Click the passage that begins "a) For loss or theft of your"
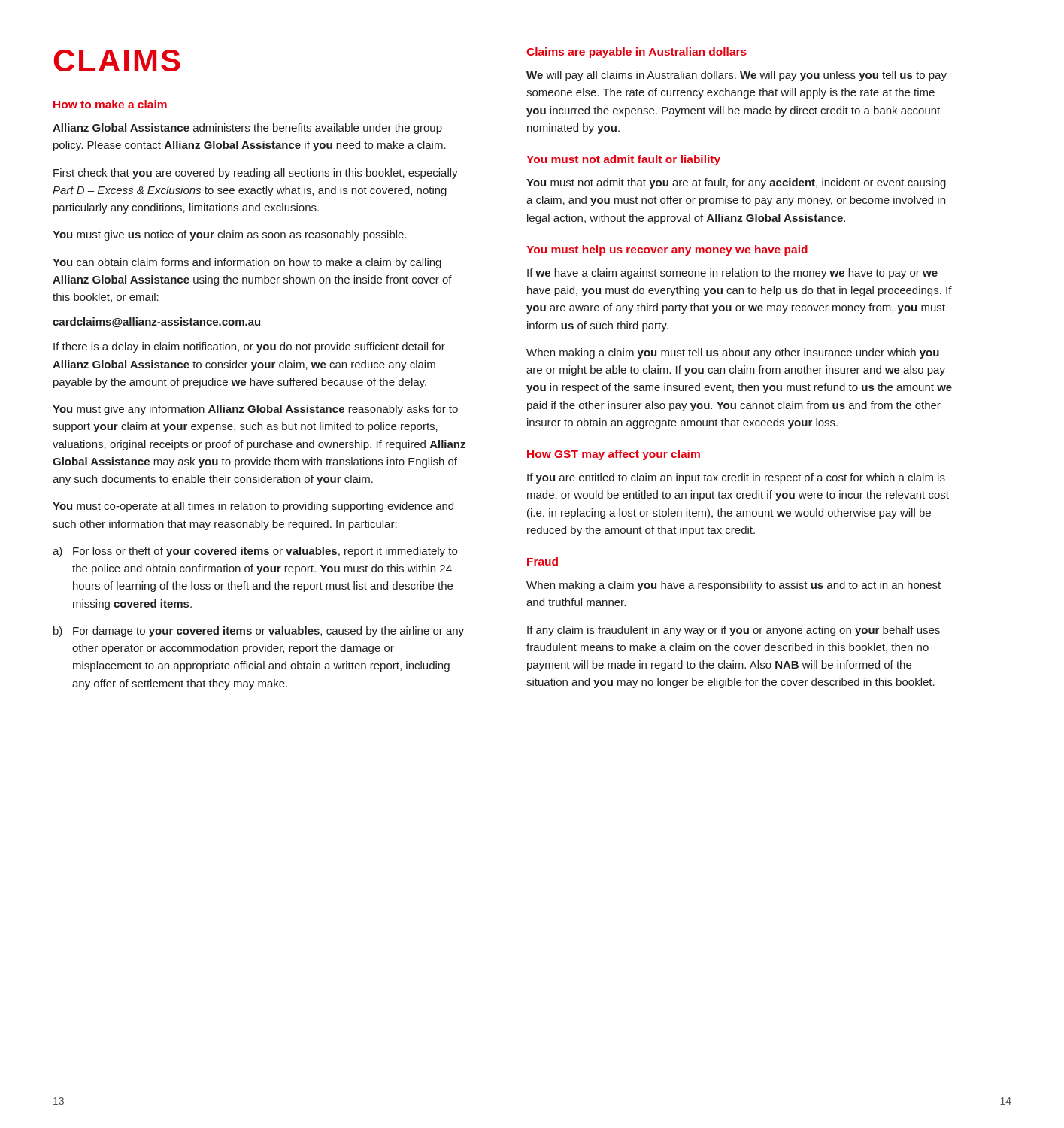This screenshot has height=1128, width=1064. click(x=259, y=577)
